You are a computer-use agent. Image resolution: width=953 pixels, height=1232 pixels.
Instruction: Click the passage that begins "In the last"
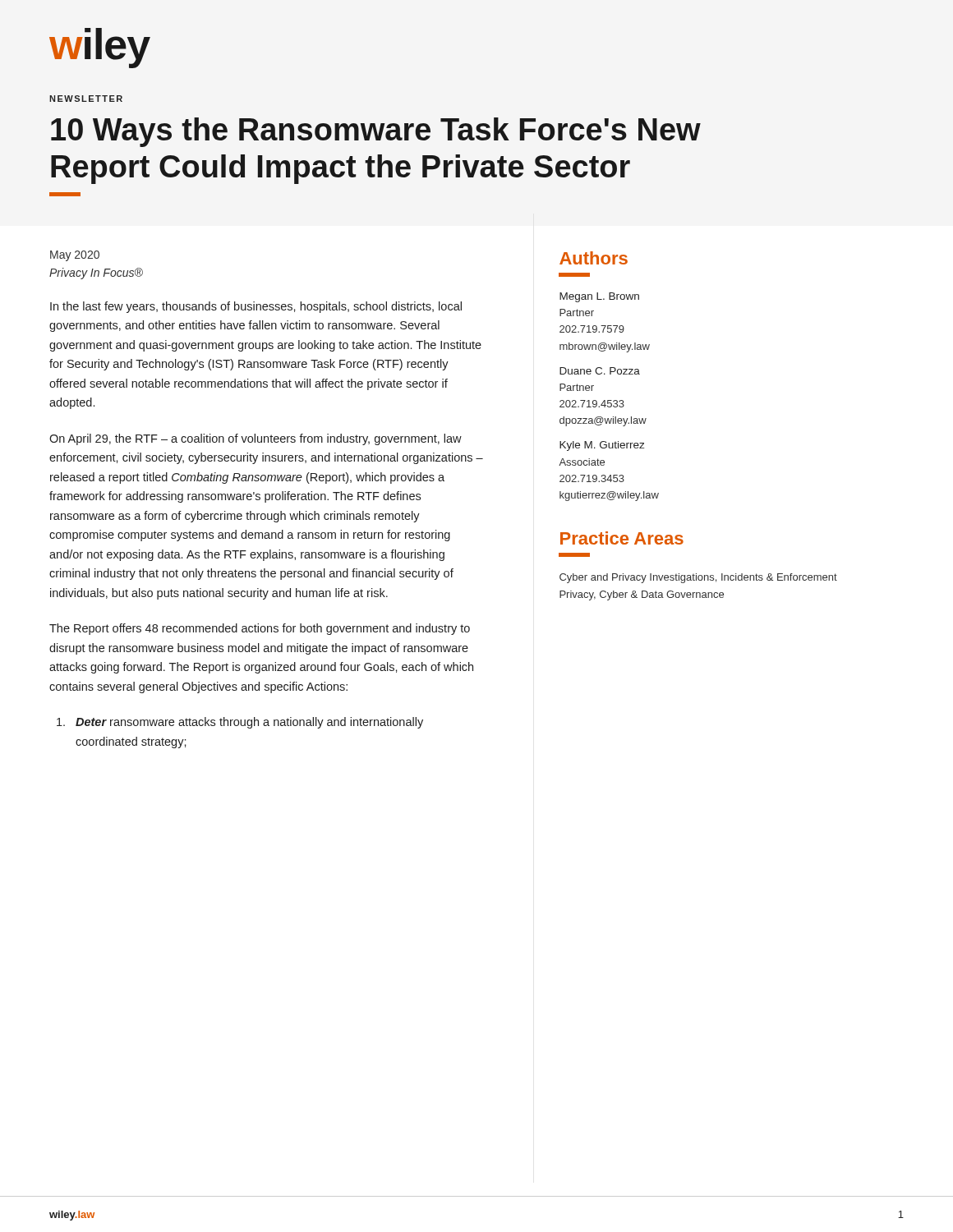265,355
